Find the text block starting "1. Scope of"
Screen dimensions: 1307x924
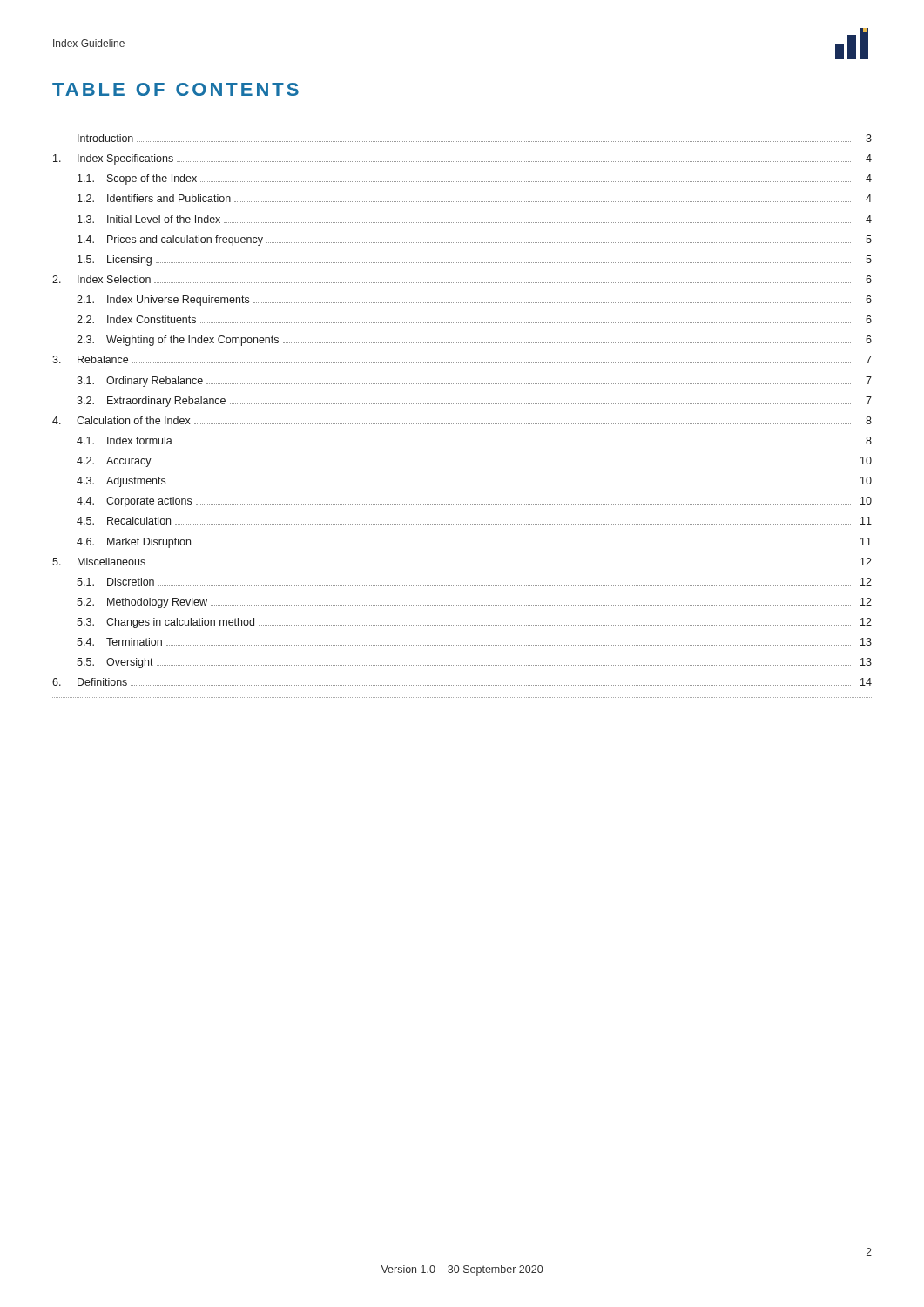coord(474,179)
